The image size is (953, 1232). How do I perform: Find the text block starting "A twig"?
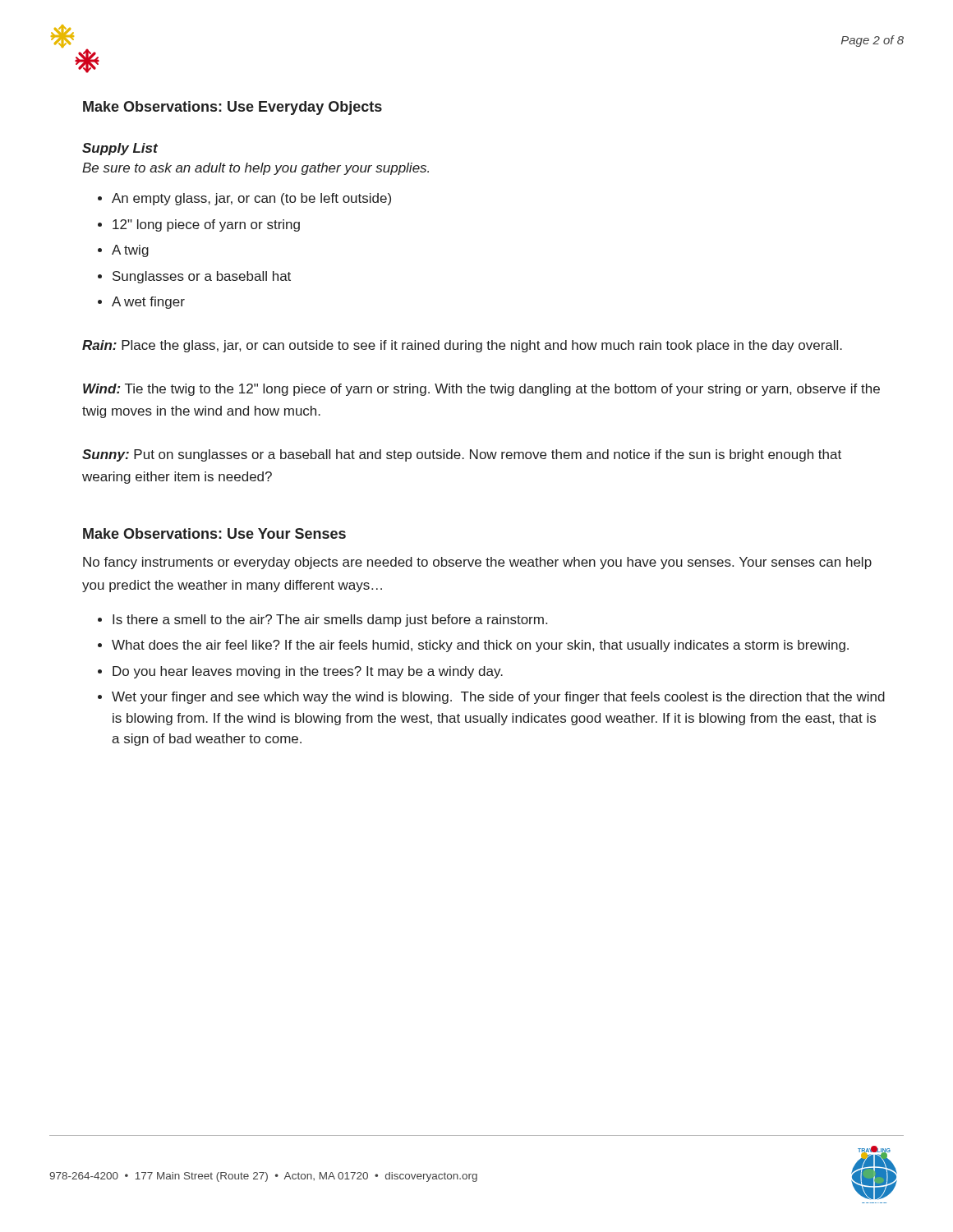pyautogui.click(x=130, y=250)
